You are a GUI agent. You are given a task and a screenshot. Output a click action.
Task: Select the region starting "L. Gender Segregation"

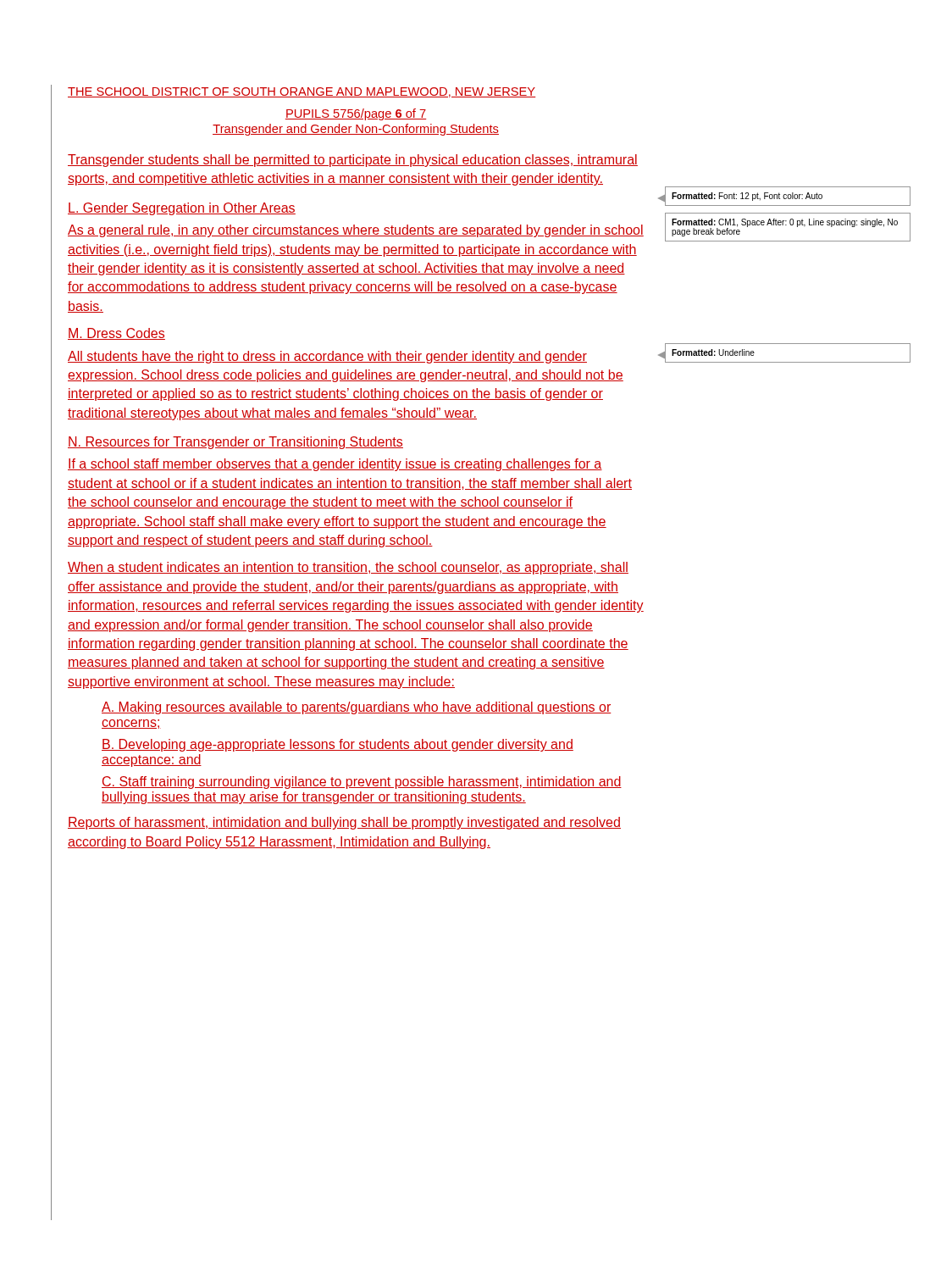coord(182,208)
